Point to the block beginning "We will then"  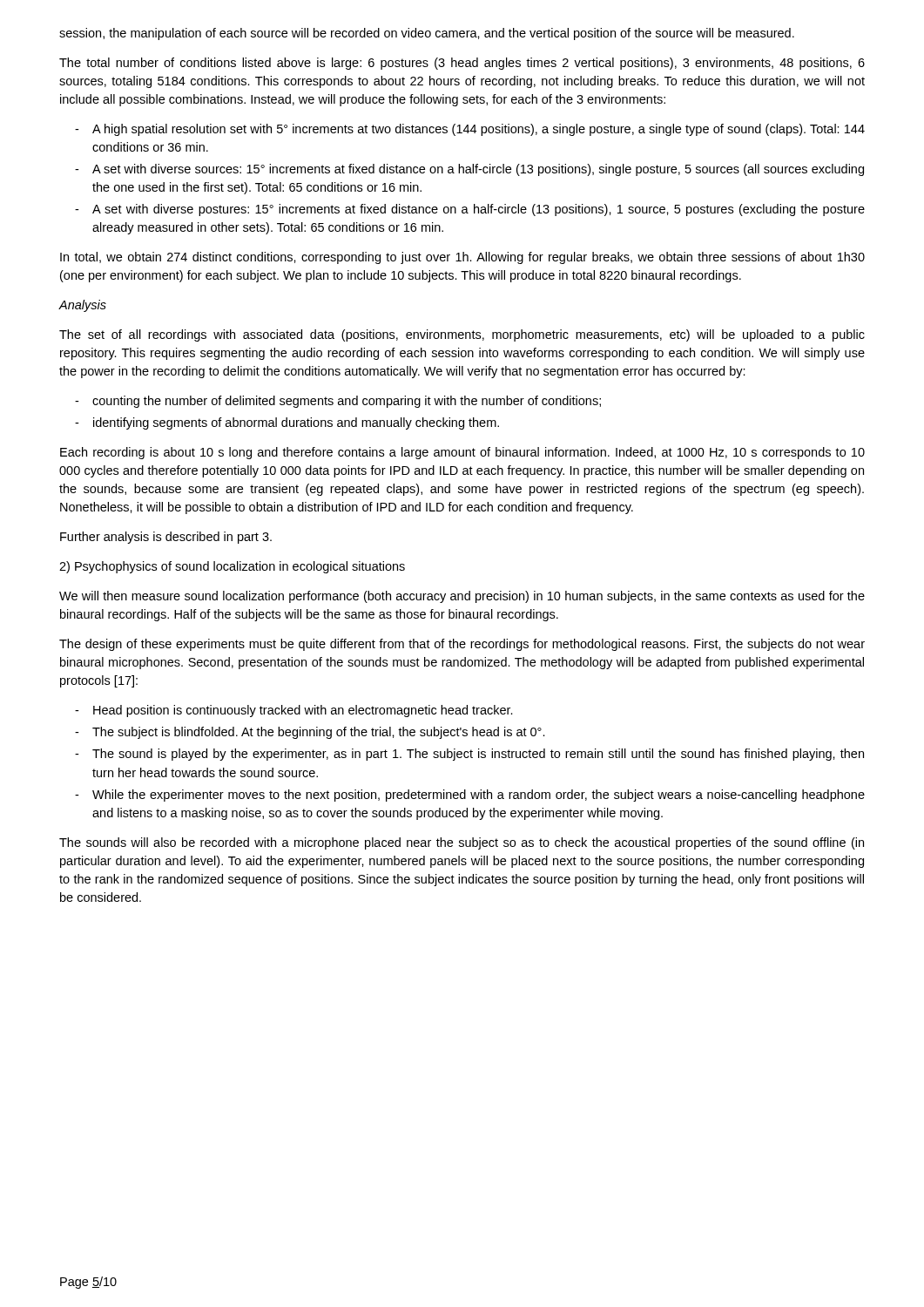click(x=462, y=606)
